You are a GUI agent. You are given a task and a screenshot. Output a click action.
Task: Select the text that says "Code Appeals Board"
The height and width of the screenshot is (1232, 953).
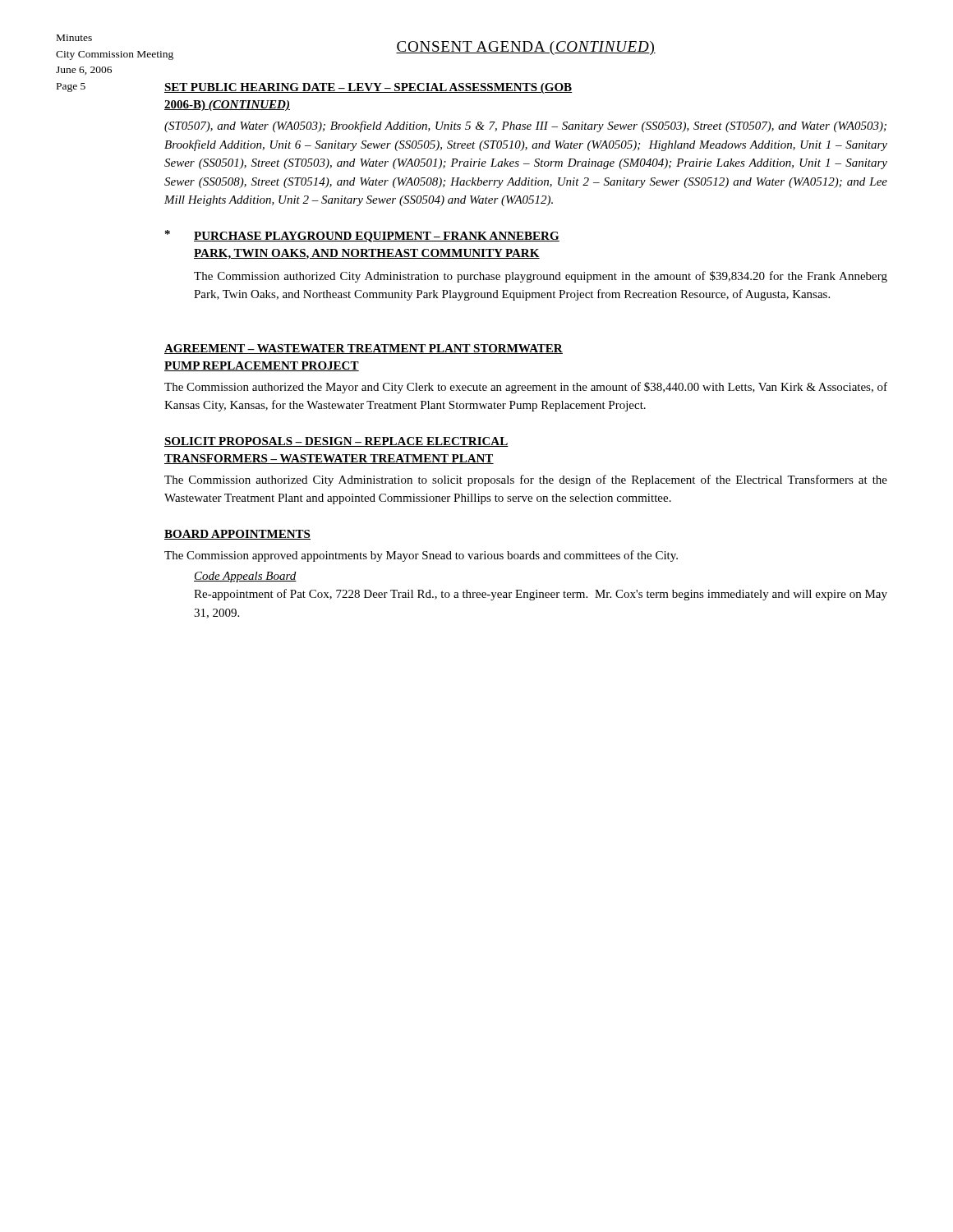[245, 576]
